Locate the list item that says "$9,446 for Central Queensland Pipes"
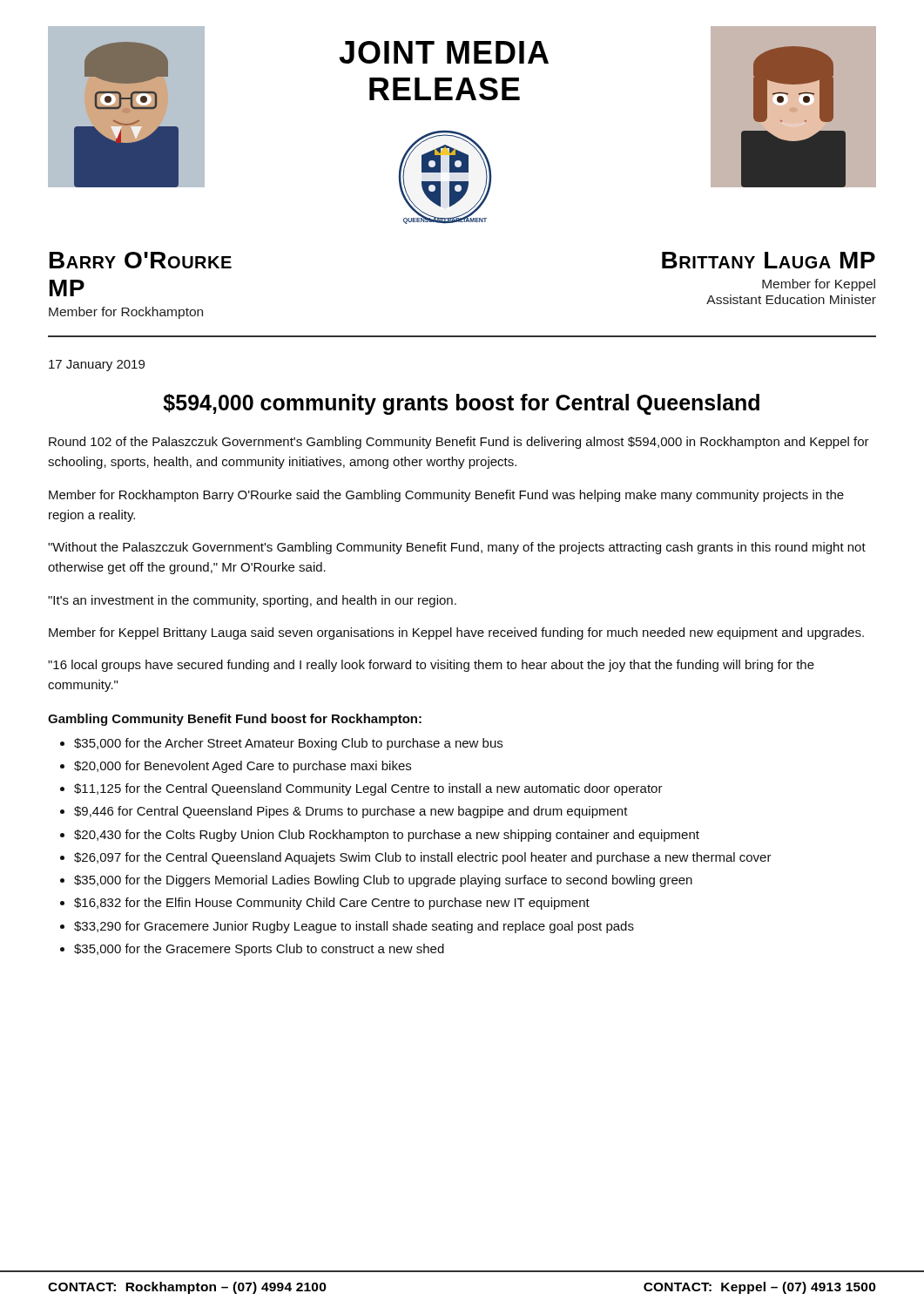The height and width of the screenshot is (1307, 924). tap(351, 811)
